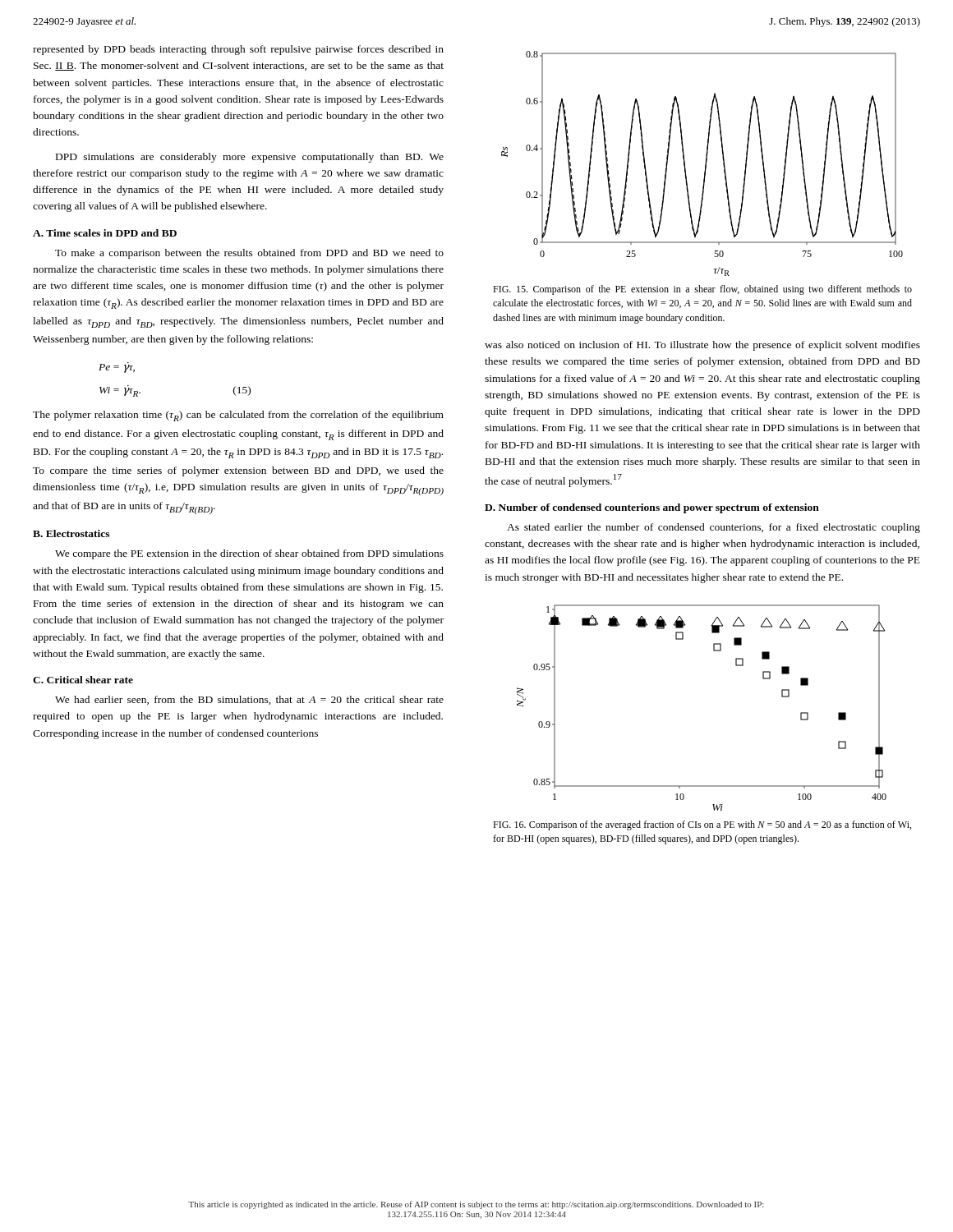Screen dimensions: 1232x953
Task: Locate the text block with the text "To make a comparison between the results"
Action: click(238, 296)
